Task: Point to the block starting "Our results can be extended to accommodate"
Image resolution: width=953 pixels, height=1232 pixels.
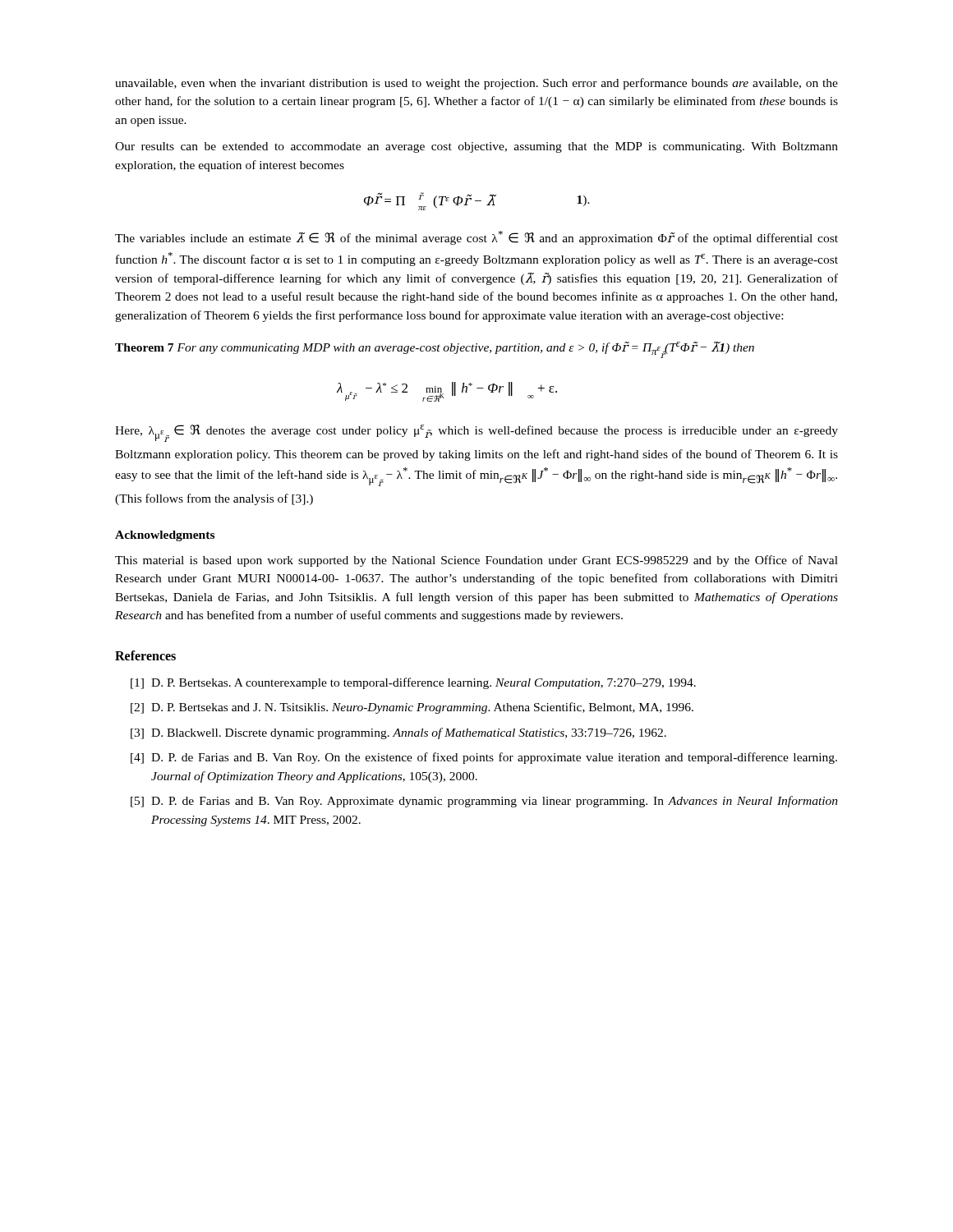Action: [476, 156]
